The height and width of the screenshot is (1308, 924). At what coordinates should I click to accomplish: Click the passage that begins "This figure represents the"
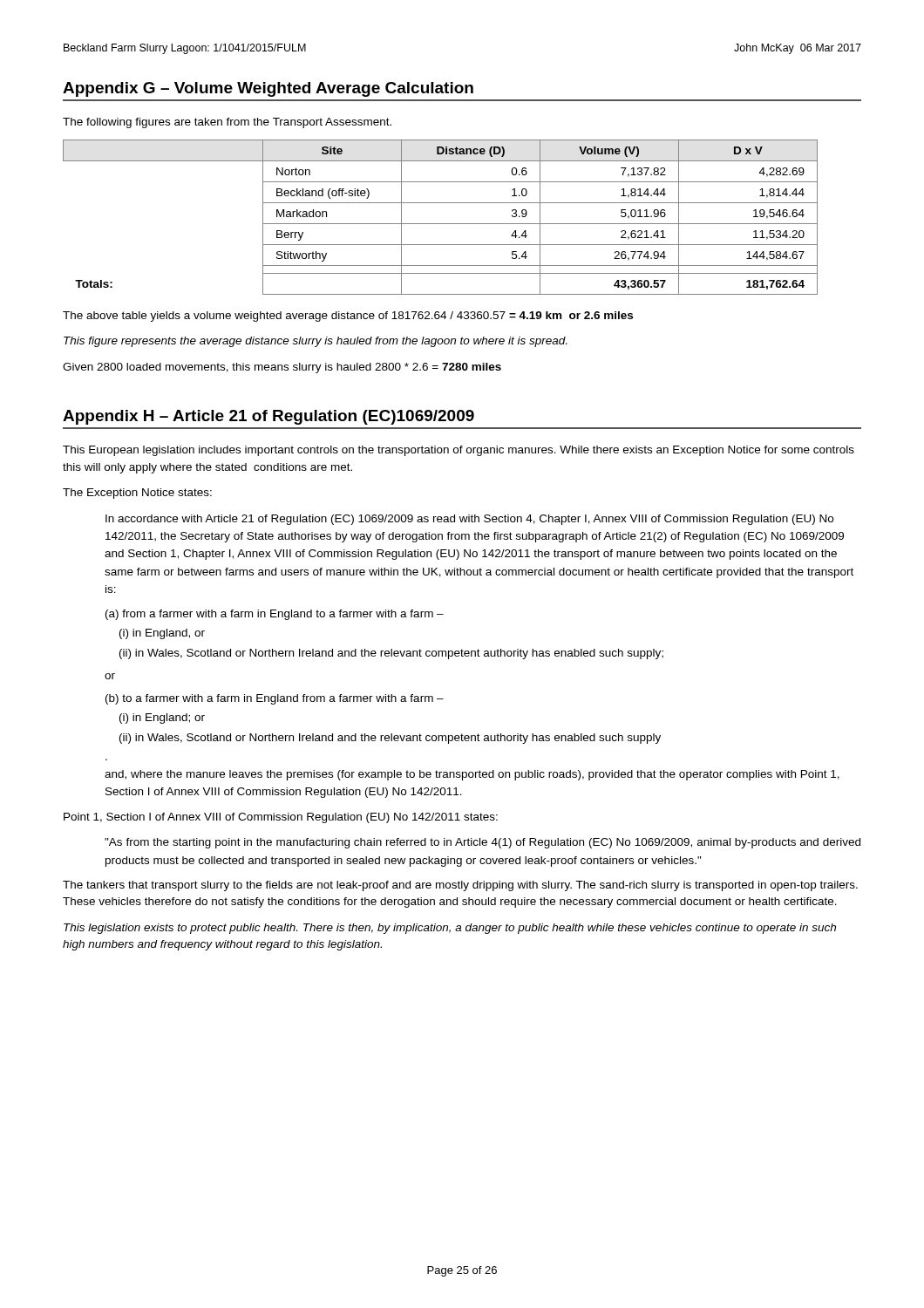coord(316,341)
